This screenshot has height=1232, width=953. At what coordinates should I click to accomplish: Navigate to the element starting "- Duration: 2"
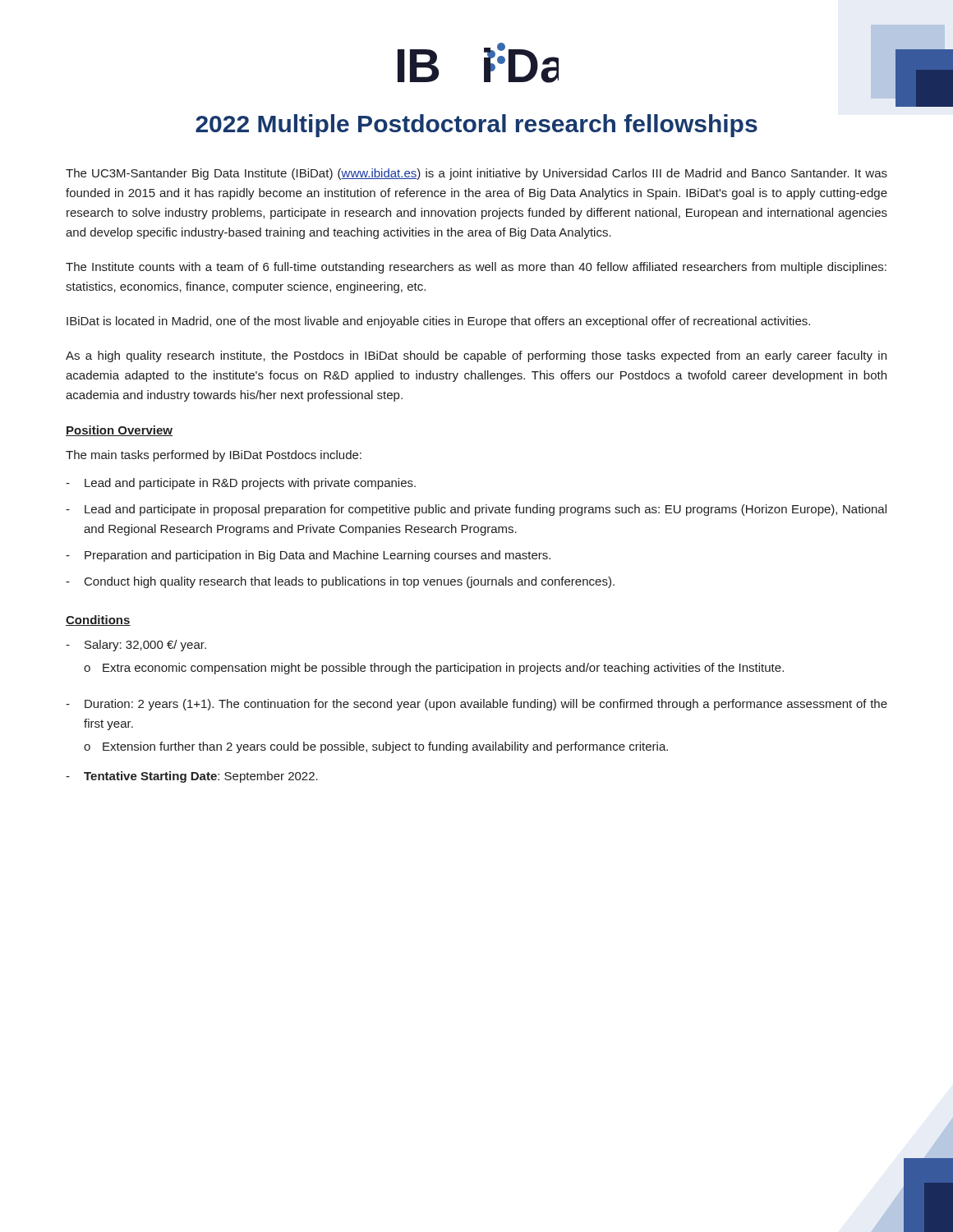476,705
